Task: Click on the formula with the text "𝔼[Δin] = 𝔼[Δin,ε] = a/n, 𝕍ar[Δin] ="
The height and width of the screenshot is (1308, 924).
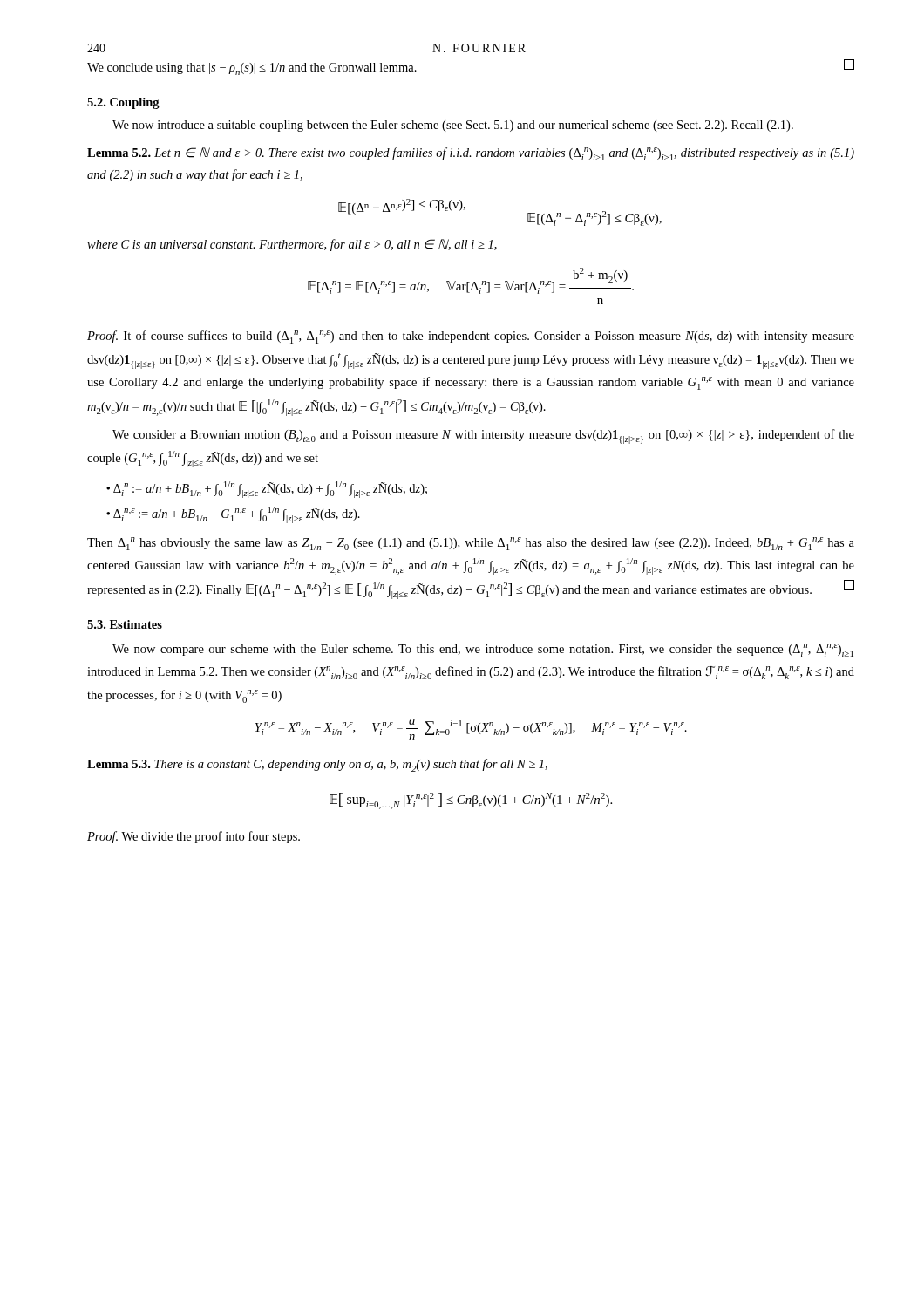Action: click(x=471, y=287)
